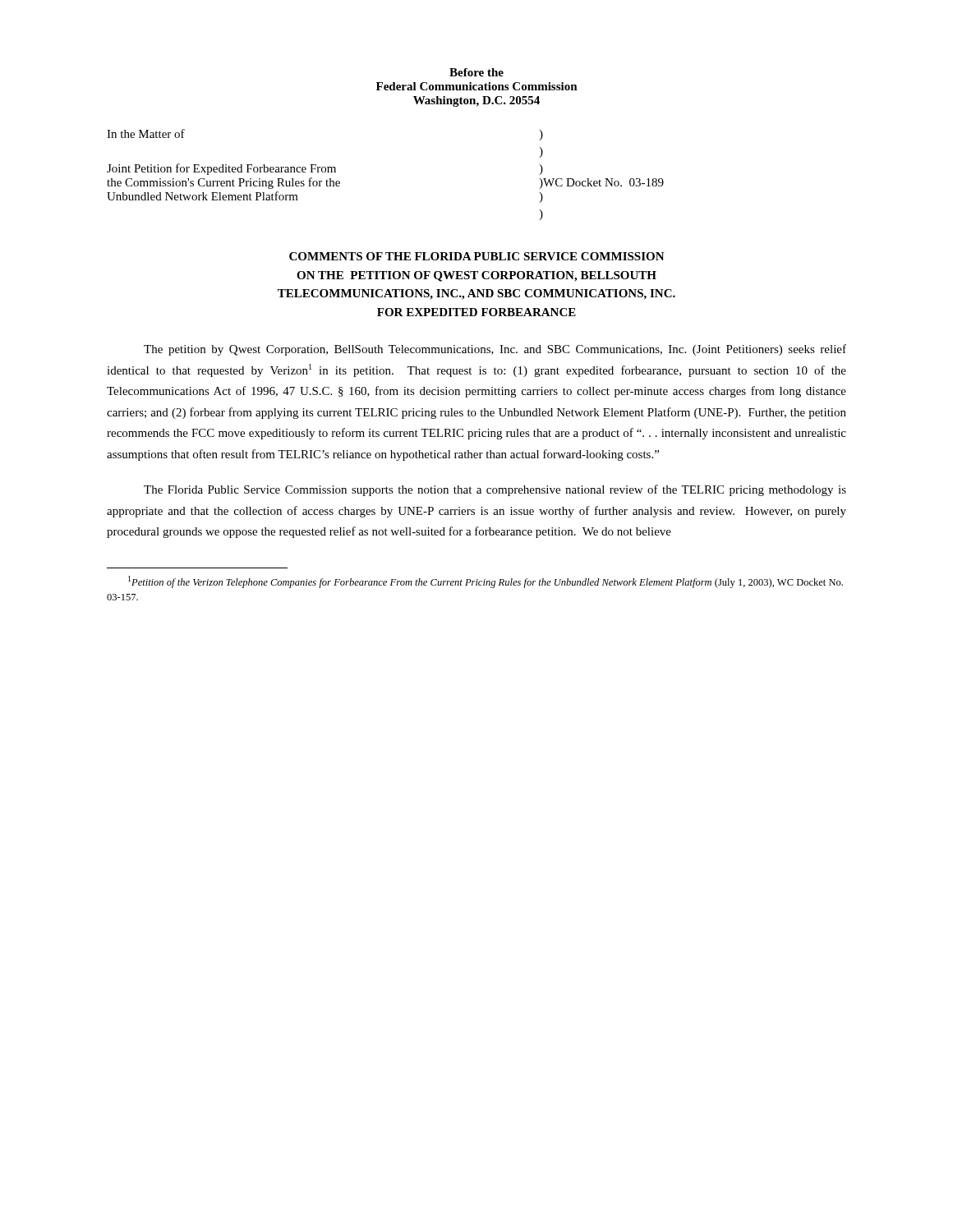Click on the element starting "The Florida Public Service Commission"

[x=476, y=510]
